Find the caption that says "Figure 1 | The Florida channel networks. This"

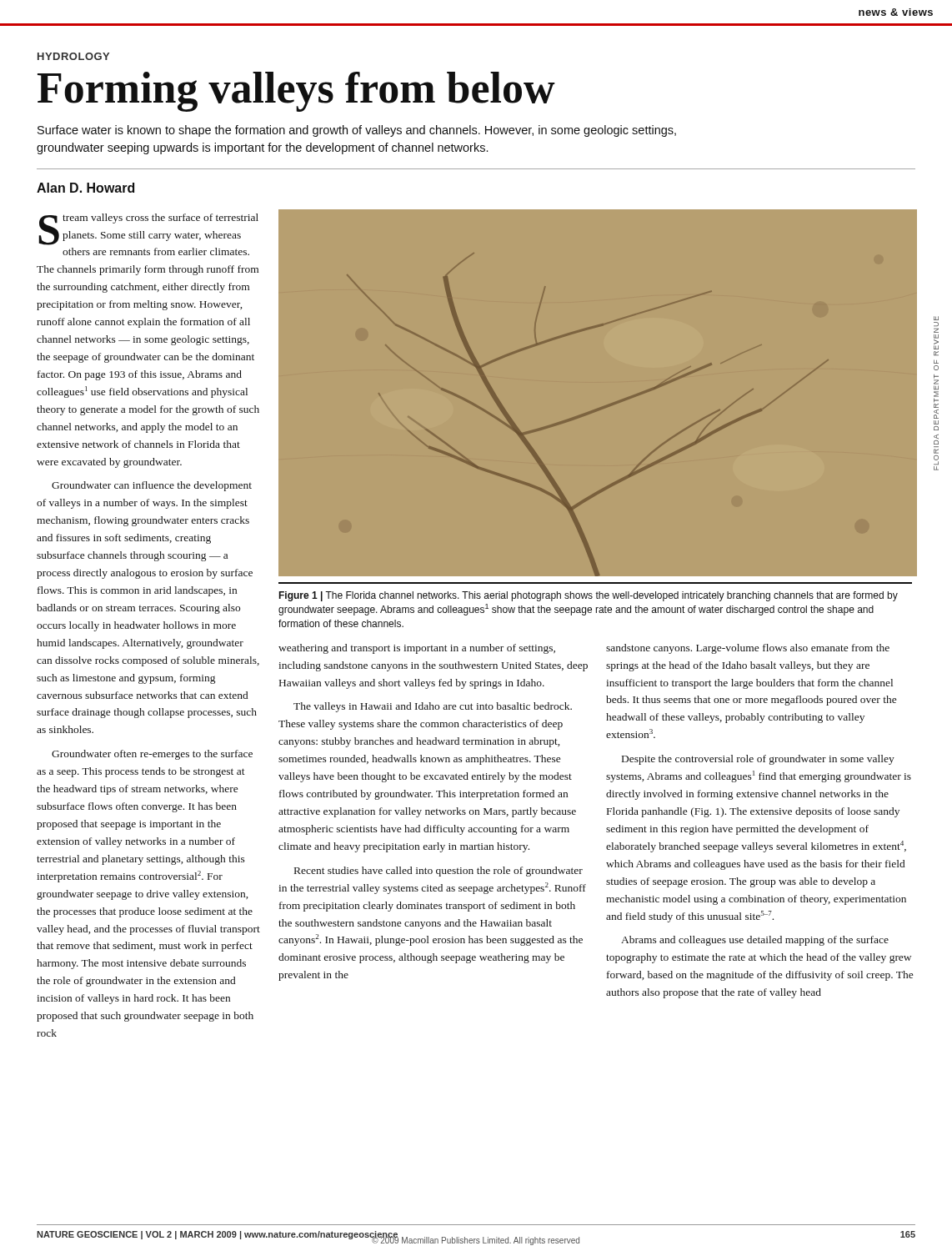click(x=588, y=609)
